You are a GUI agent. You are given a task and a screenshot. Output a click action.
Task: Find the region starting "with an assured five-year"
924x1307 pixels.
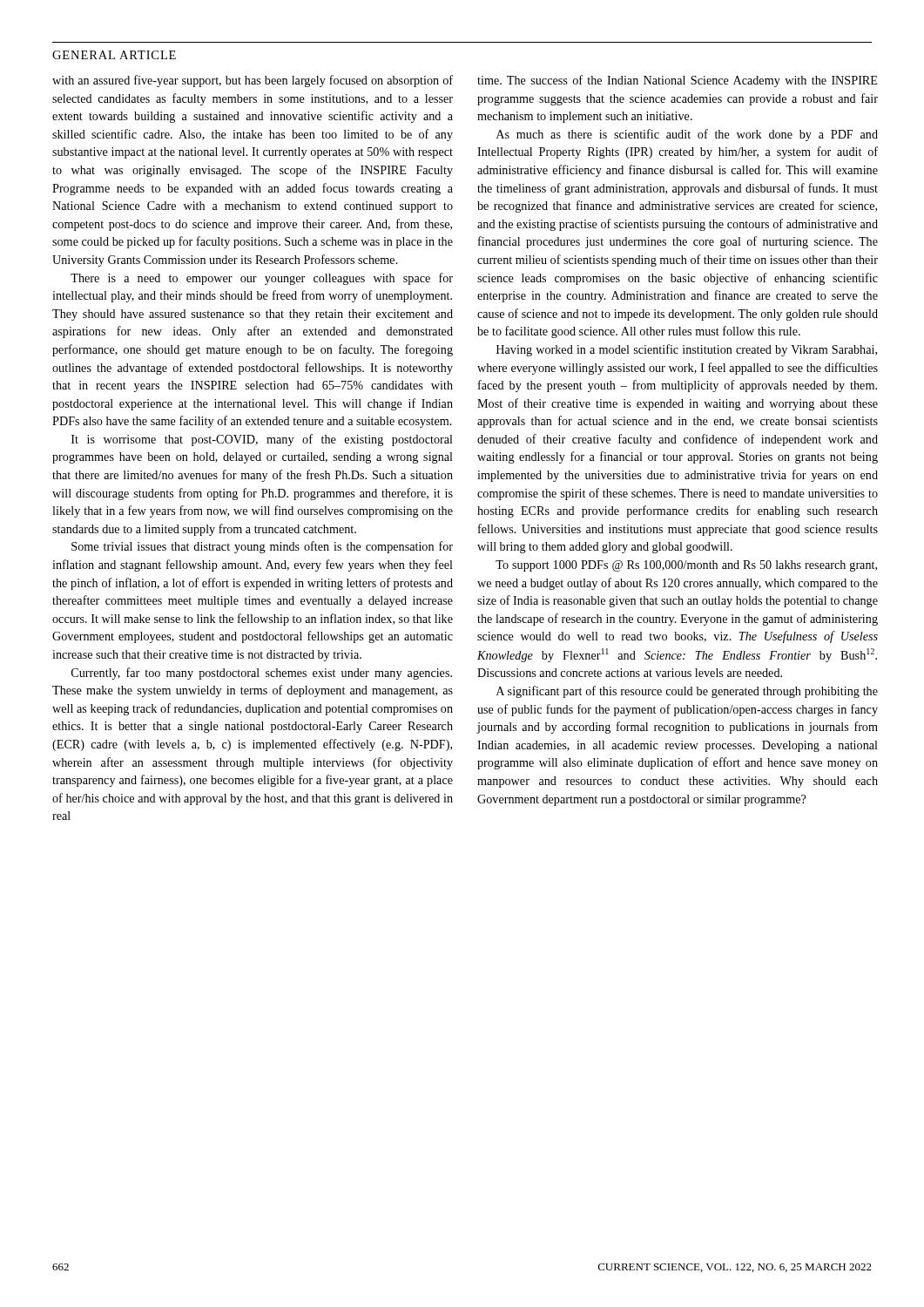click(253, 170)
